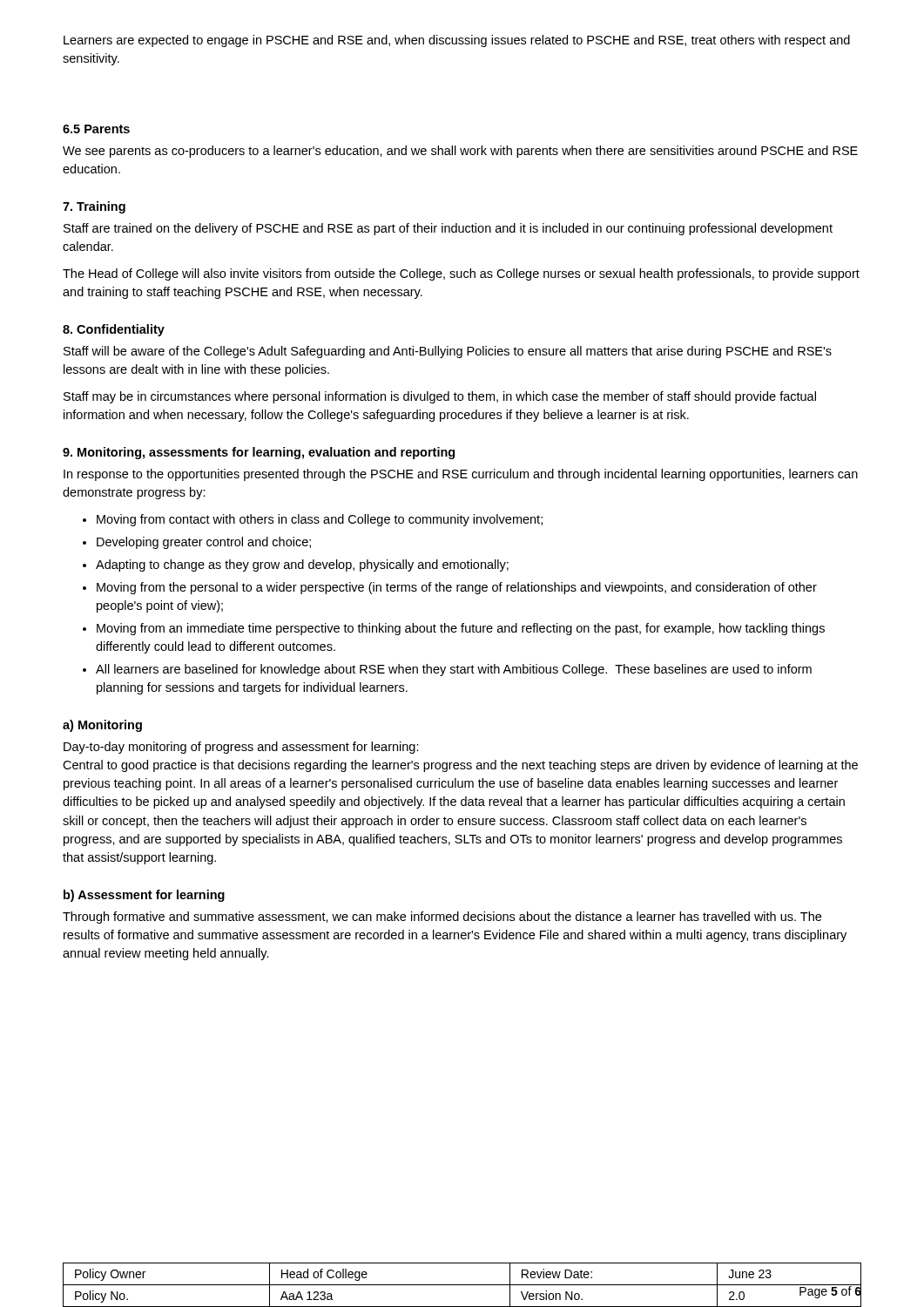
Task: Click on the section header containing "8. Confidentiality"
Action: click(x=114, y=329)
